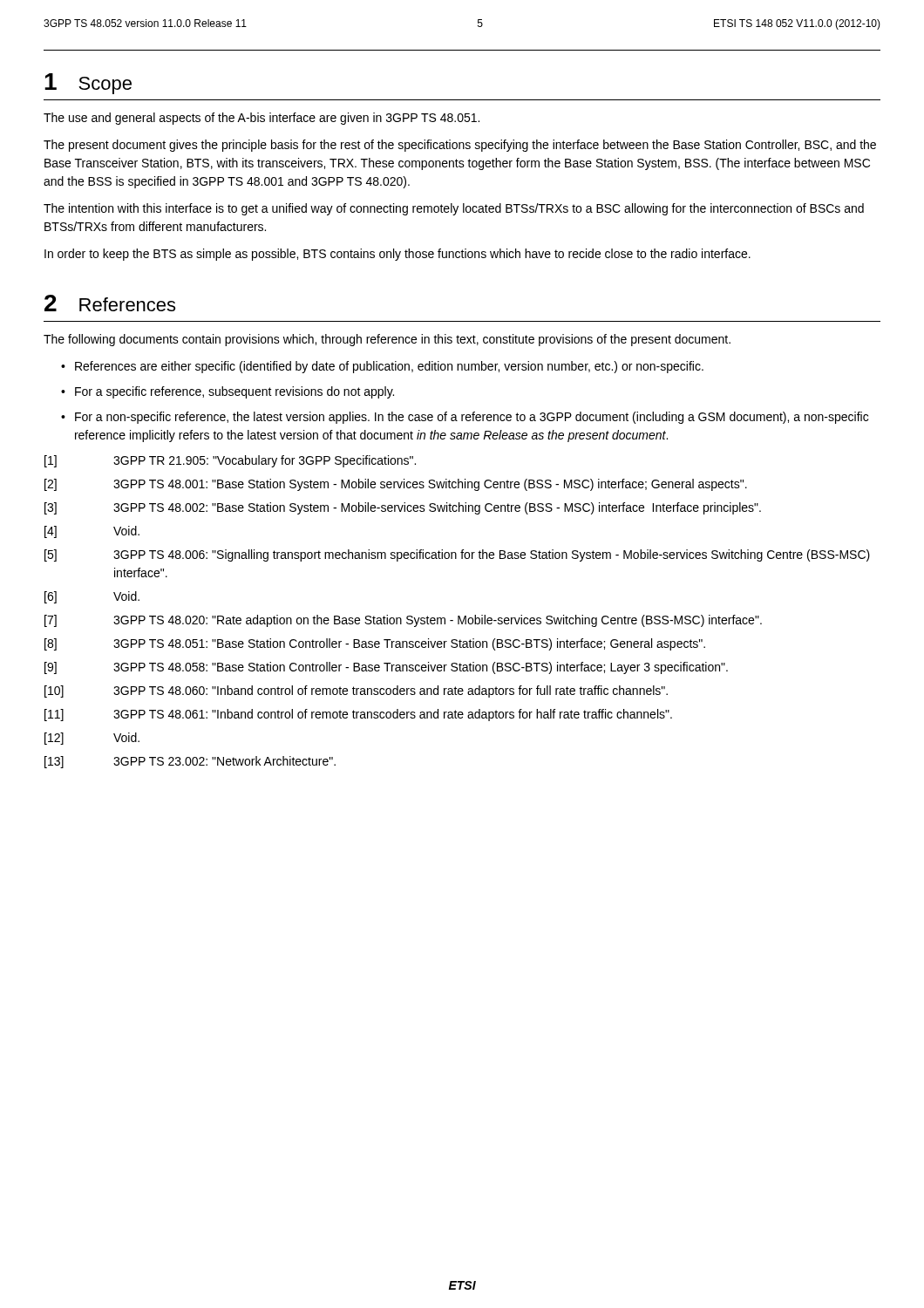
Task: Select the text block starting "[11] 3GPP TS 48.061: "Inband control of remote"
Action: point(462,715)
